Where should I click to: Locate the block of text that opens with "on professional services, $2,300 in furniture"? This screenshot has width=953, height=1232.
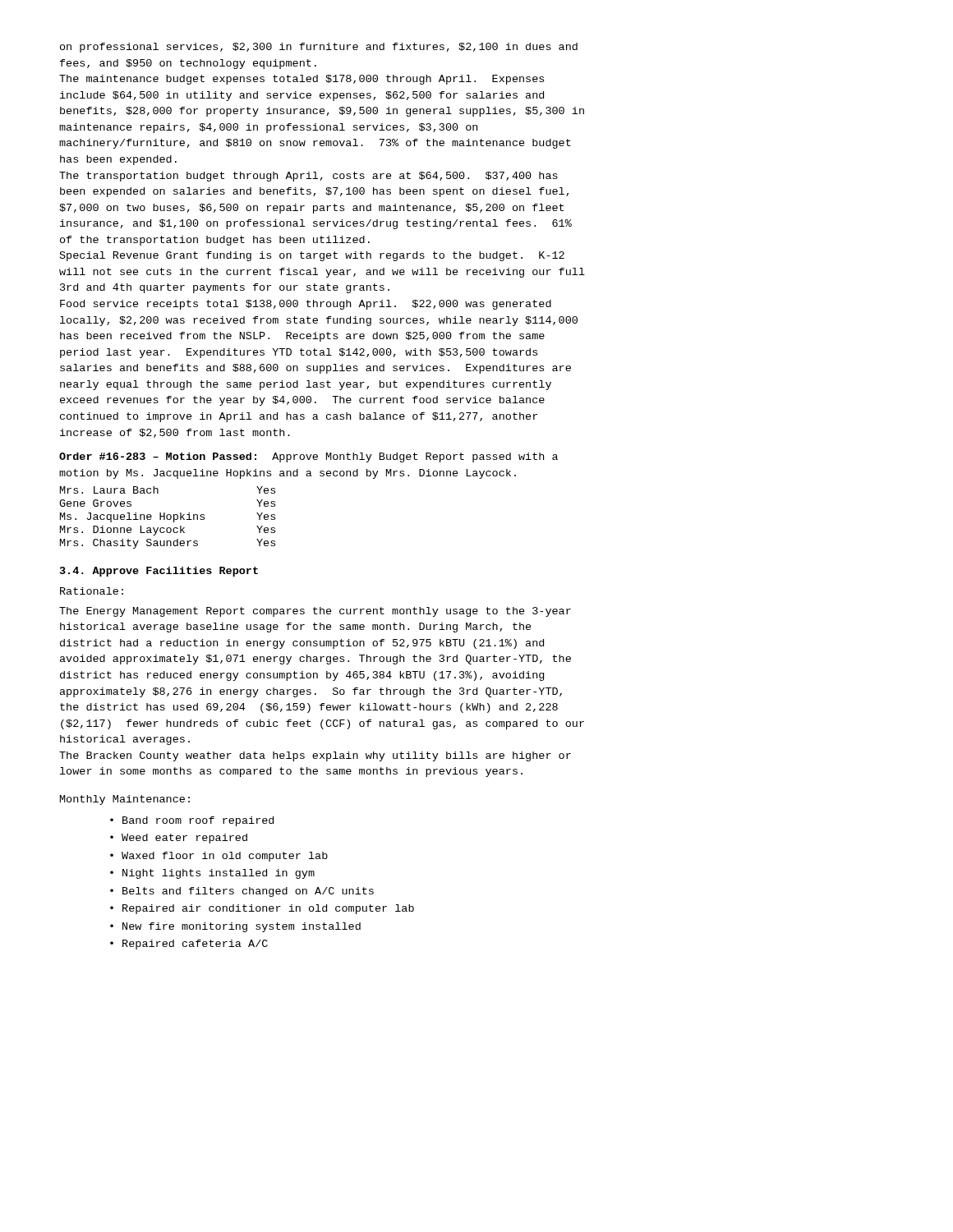coord(322,240)
